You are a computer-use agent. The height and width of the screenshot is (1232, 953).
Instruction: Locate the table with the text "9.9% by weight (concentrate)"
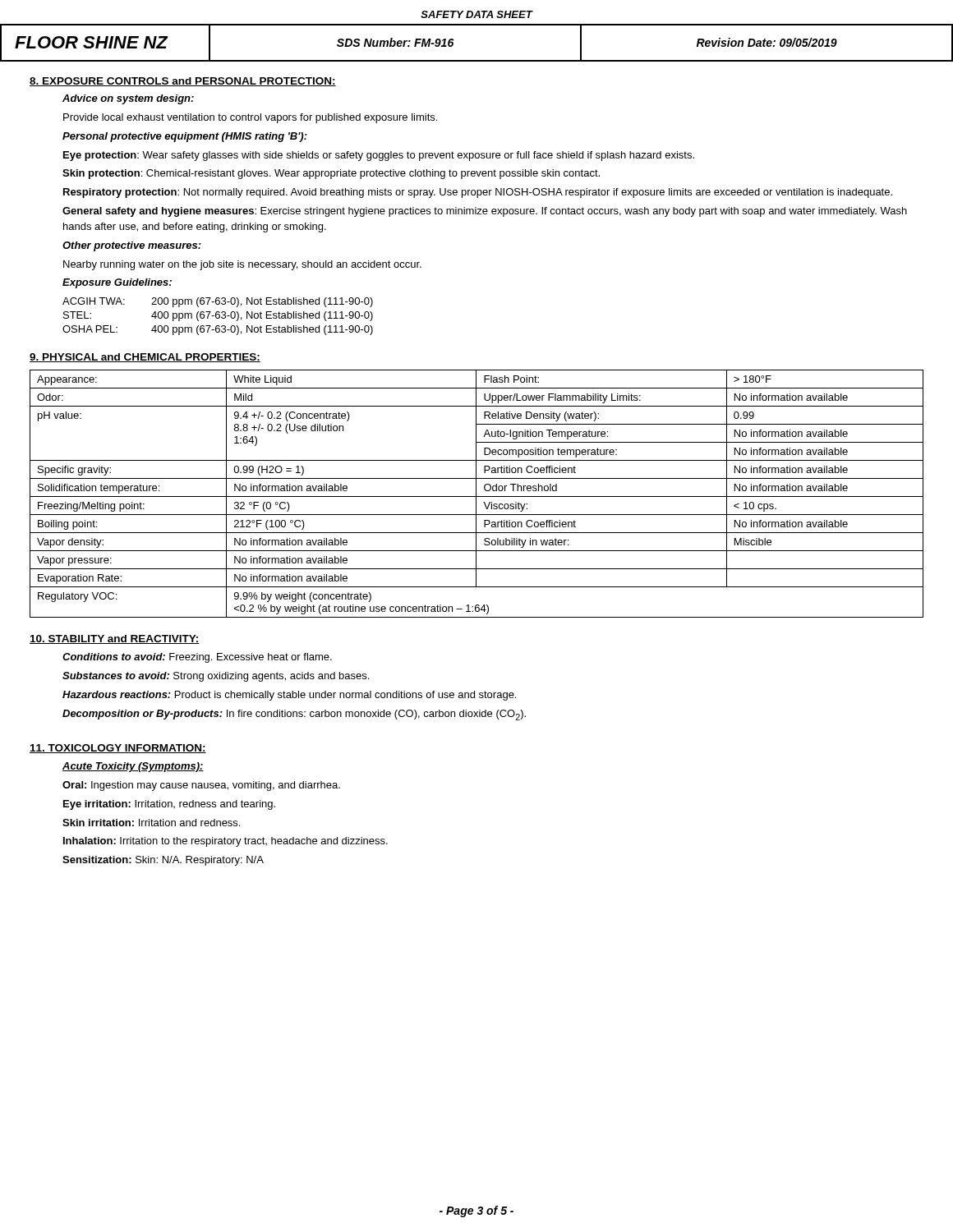pyautogui.click(x=476, y=494)
